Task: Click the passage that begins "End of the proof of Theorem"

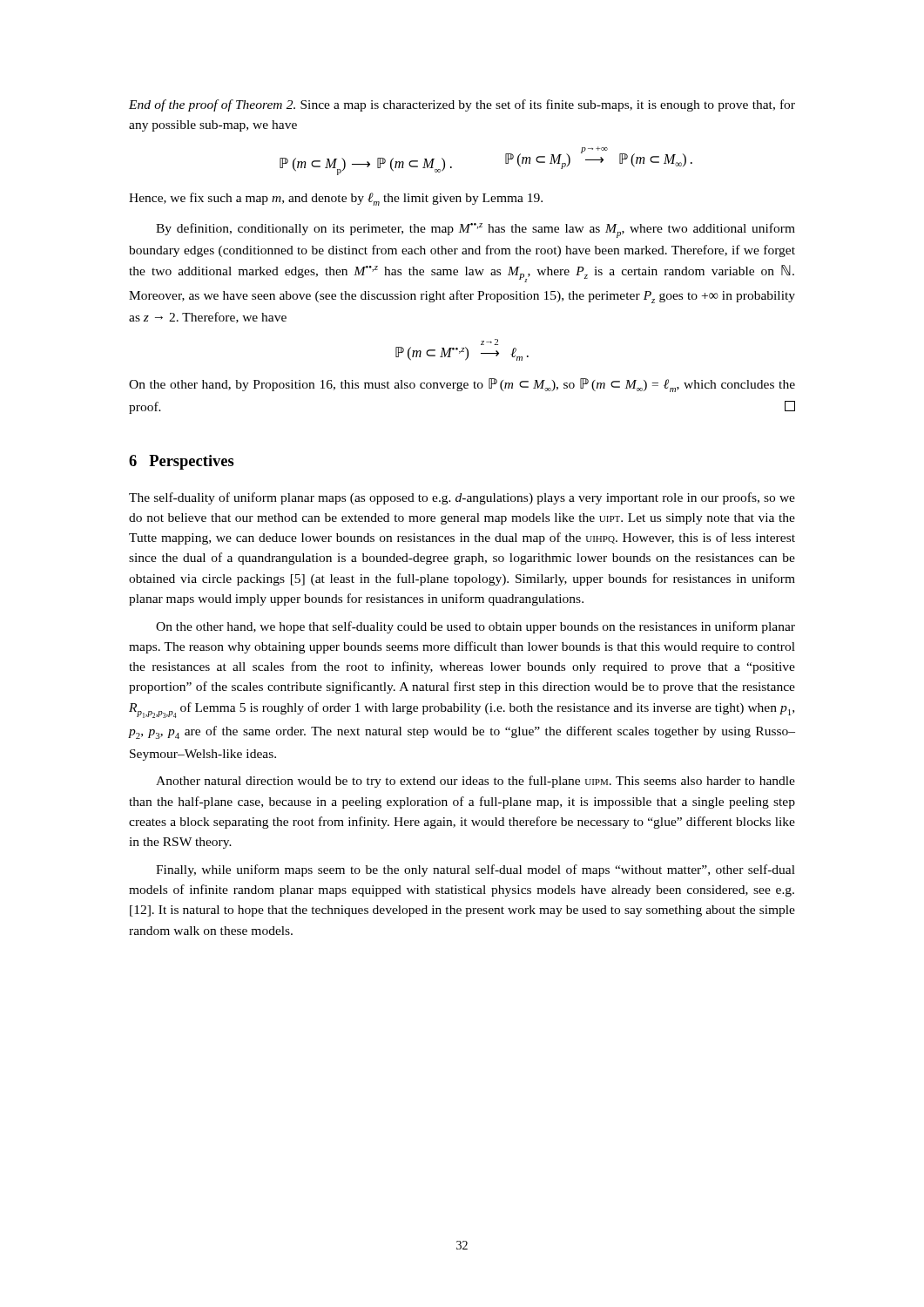Action: click(x=462, y=114)
